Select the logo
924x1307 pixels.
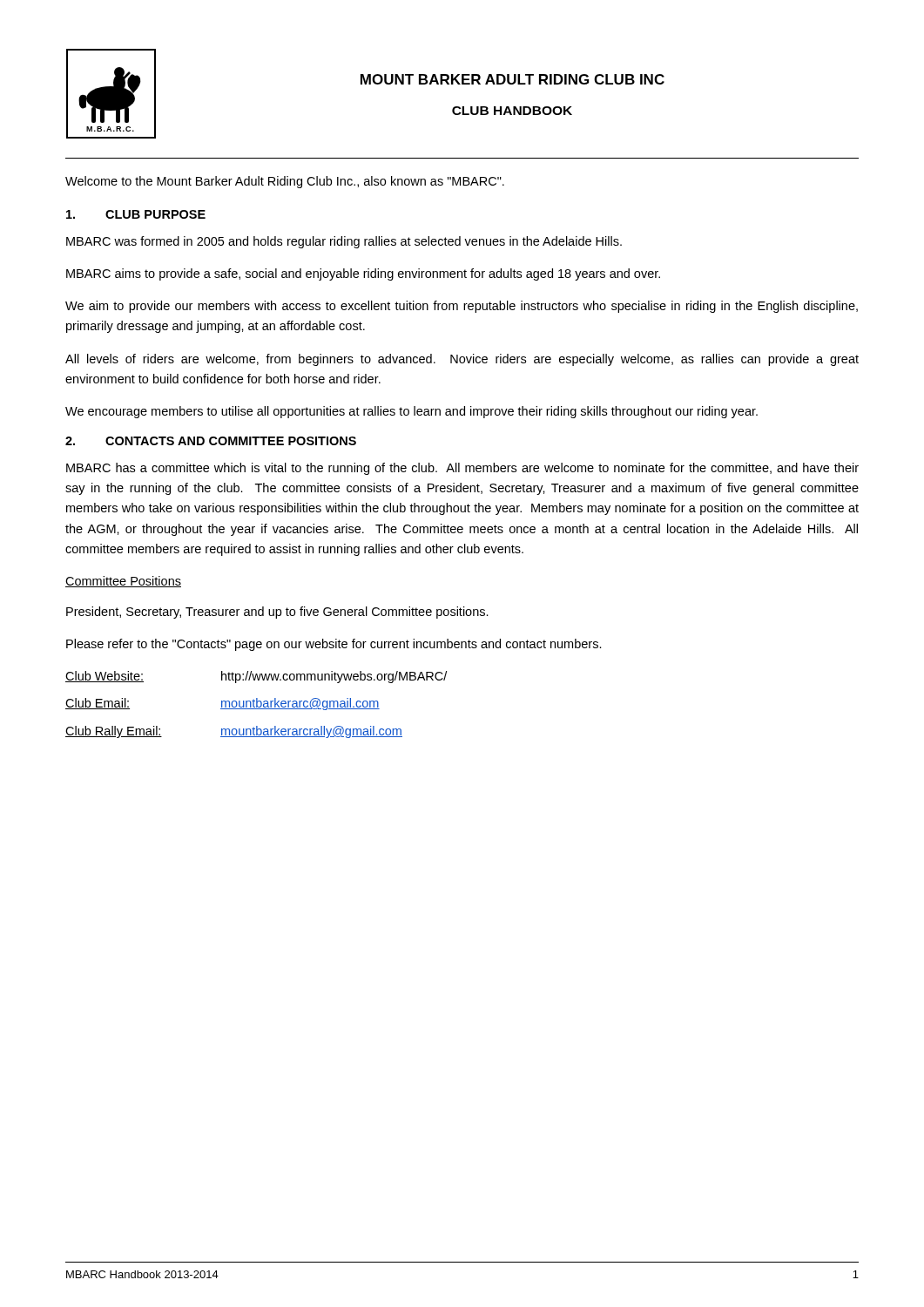(111, 95)
